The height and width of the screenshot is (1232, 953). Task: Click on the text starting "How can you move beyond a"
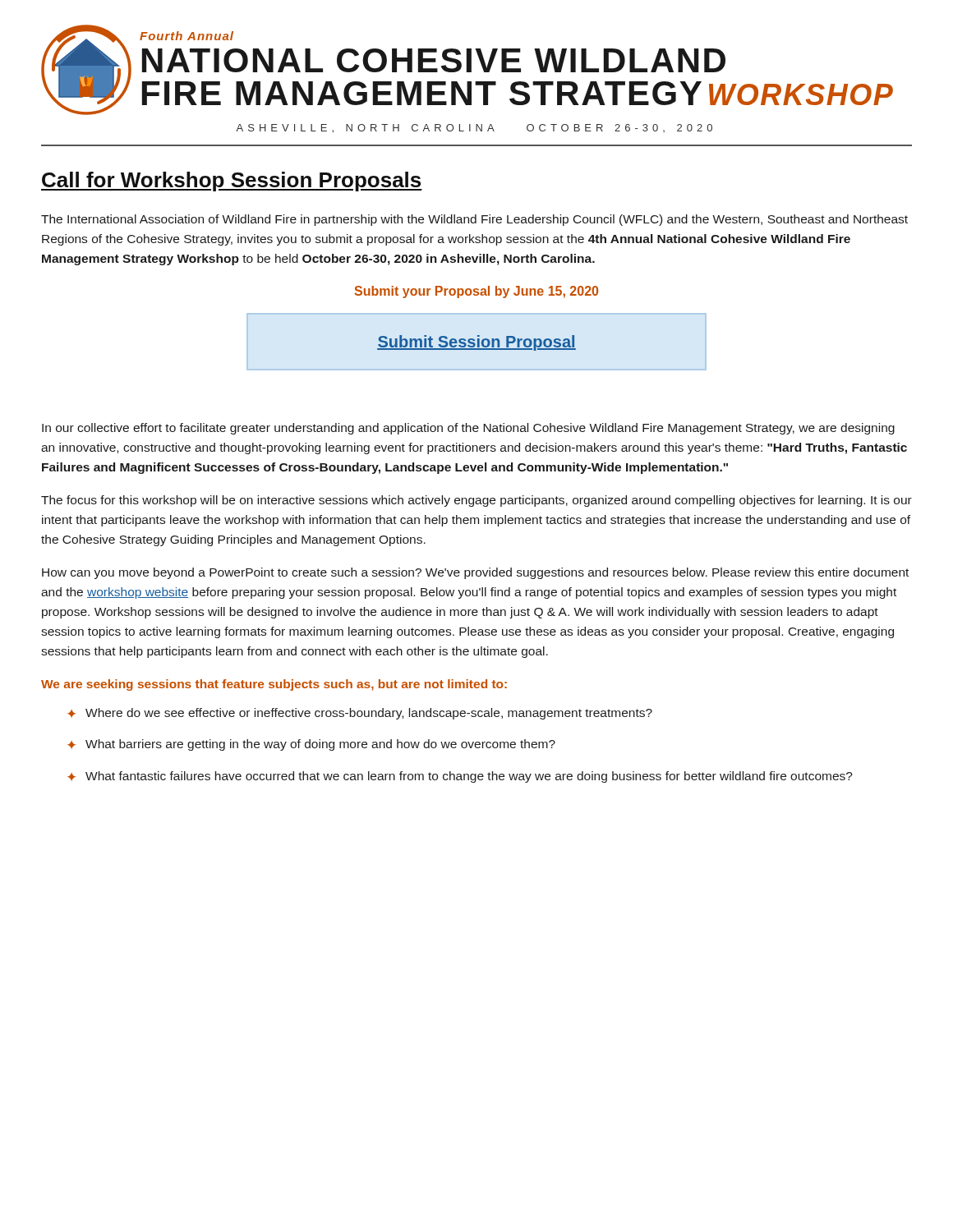click(475, 611)
